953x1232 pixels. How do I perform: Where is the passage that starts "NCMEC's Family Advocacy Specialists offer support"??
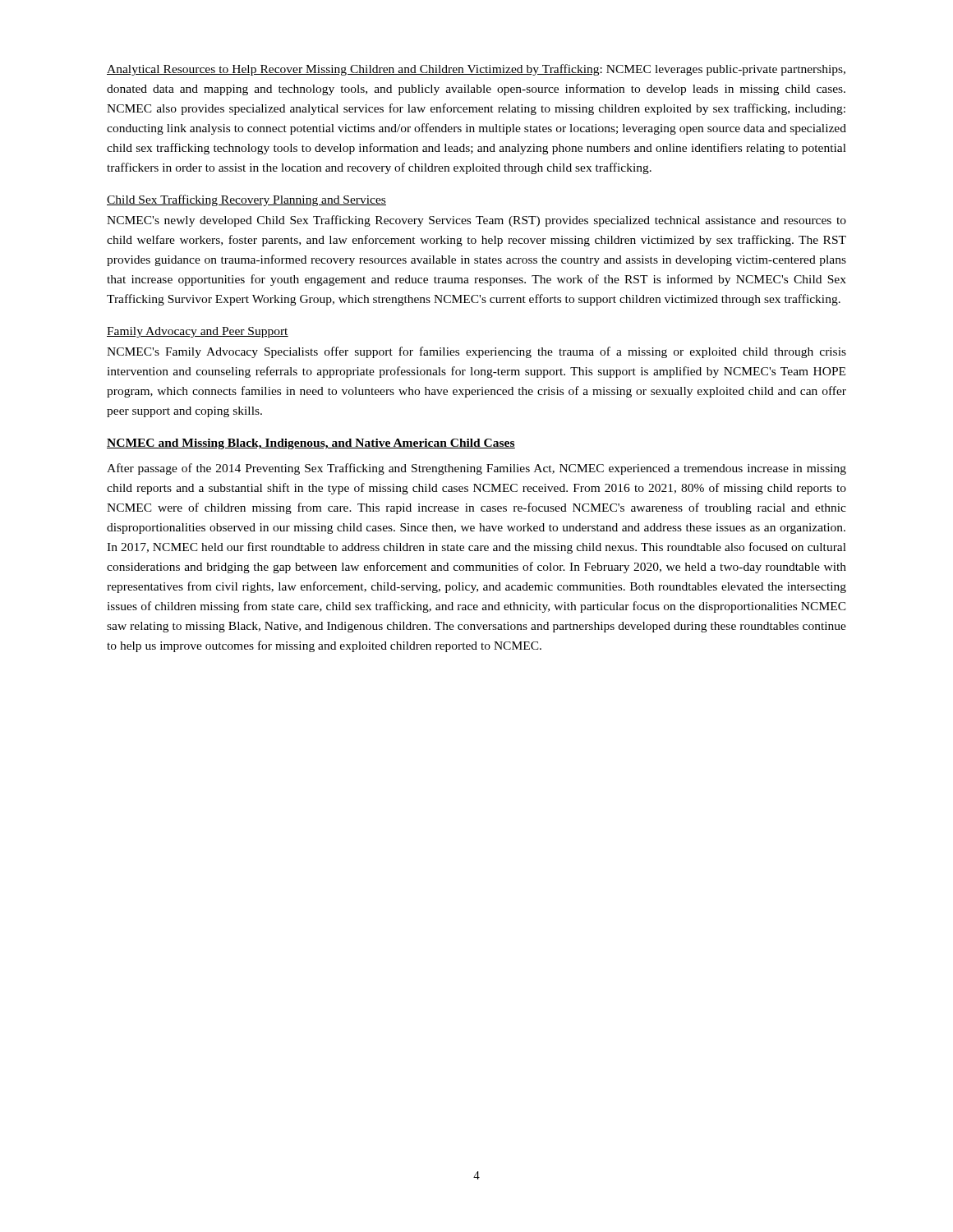[x=476, y=381]
